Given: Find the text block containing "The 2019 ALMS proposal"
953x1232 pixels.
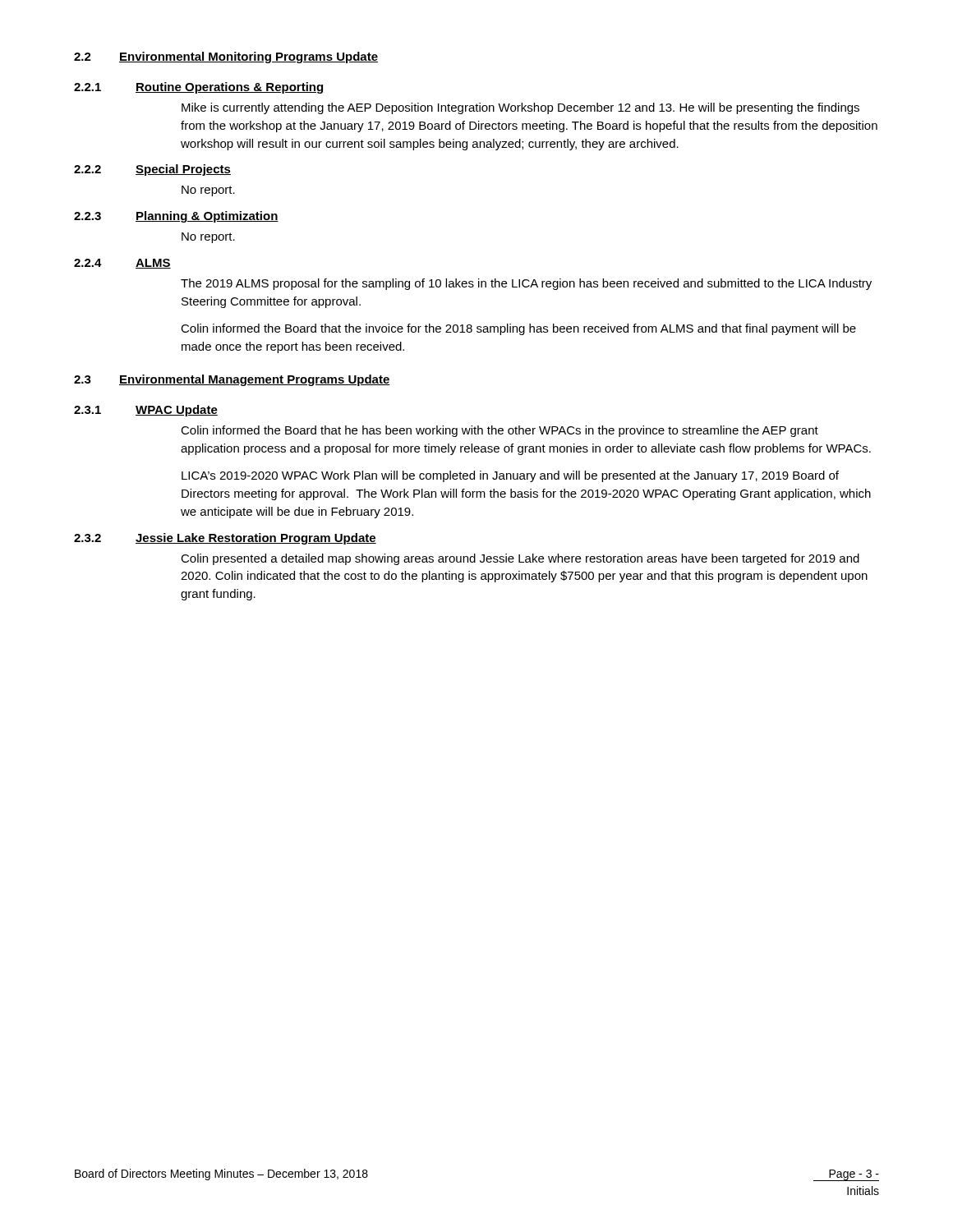Looking at the screenshot, I should [x=526, y=292].
